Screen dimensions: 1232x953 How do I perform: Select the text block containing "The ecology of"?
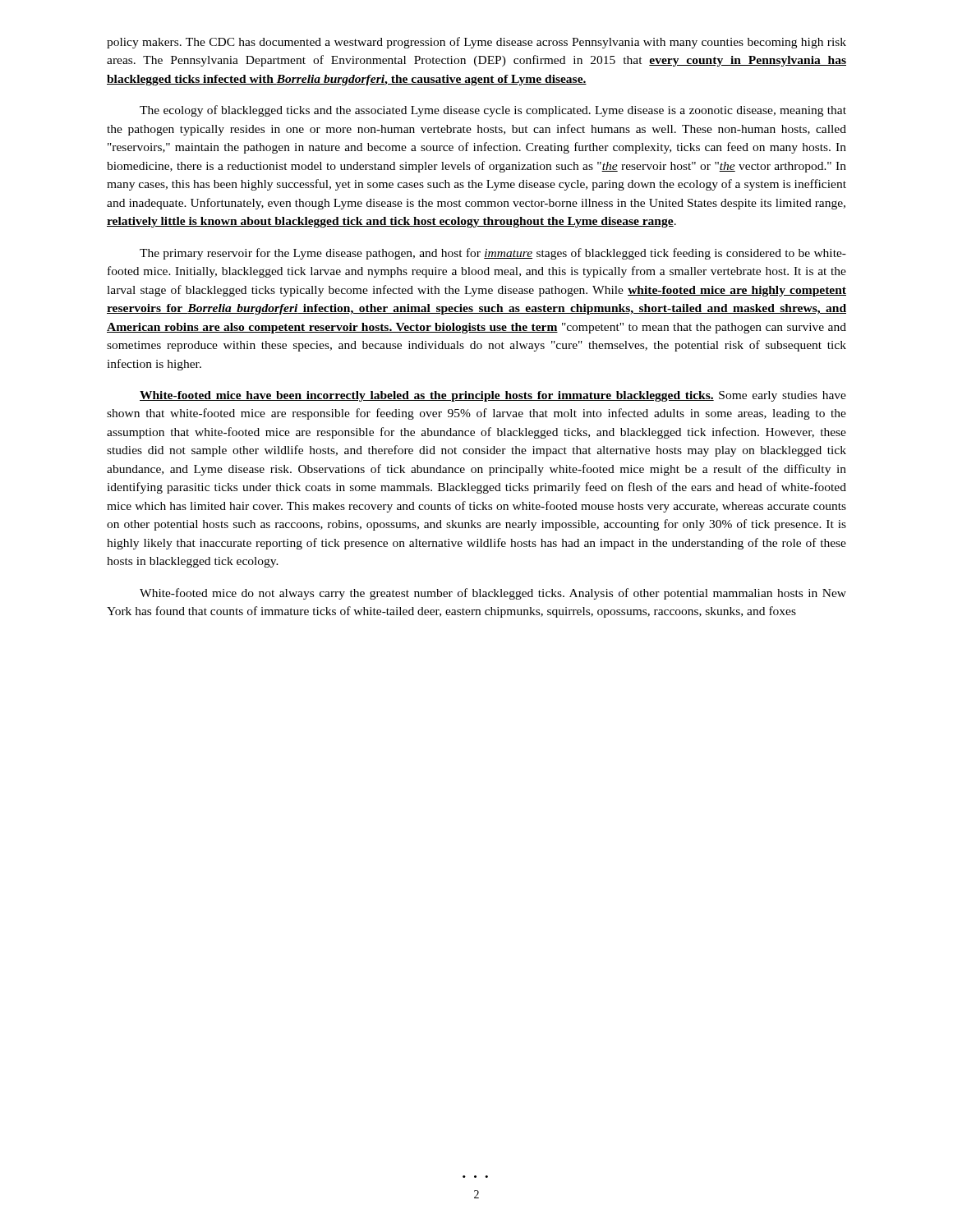(x=476, y=166)
